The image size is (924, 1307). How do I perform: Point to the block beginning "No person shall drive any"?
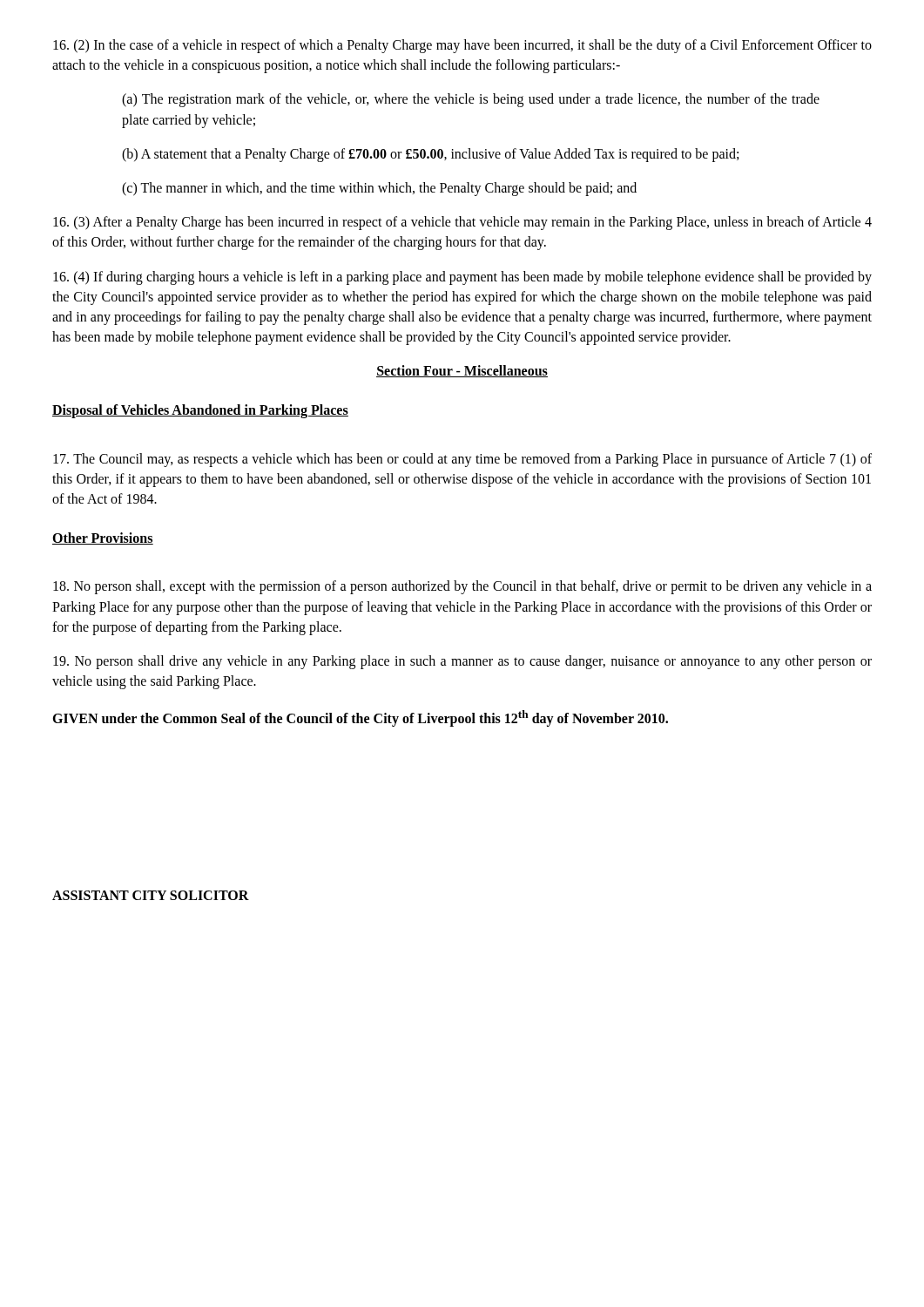click(462, 671)
